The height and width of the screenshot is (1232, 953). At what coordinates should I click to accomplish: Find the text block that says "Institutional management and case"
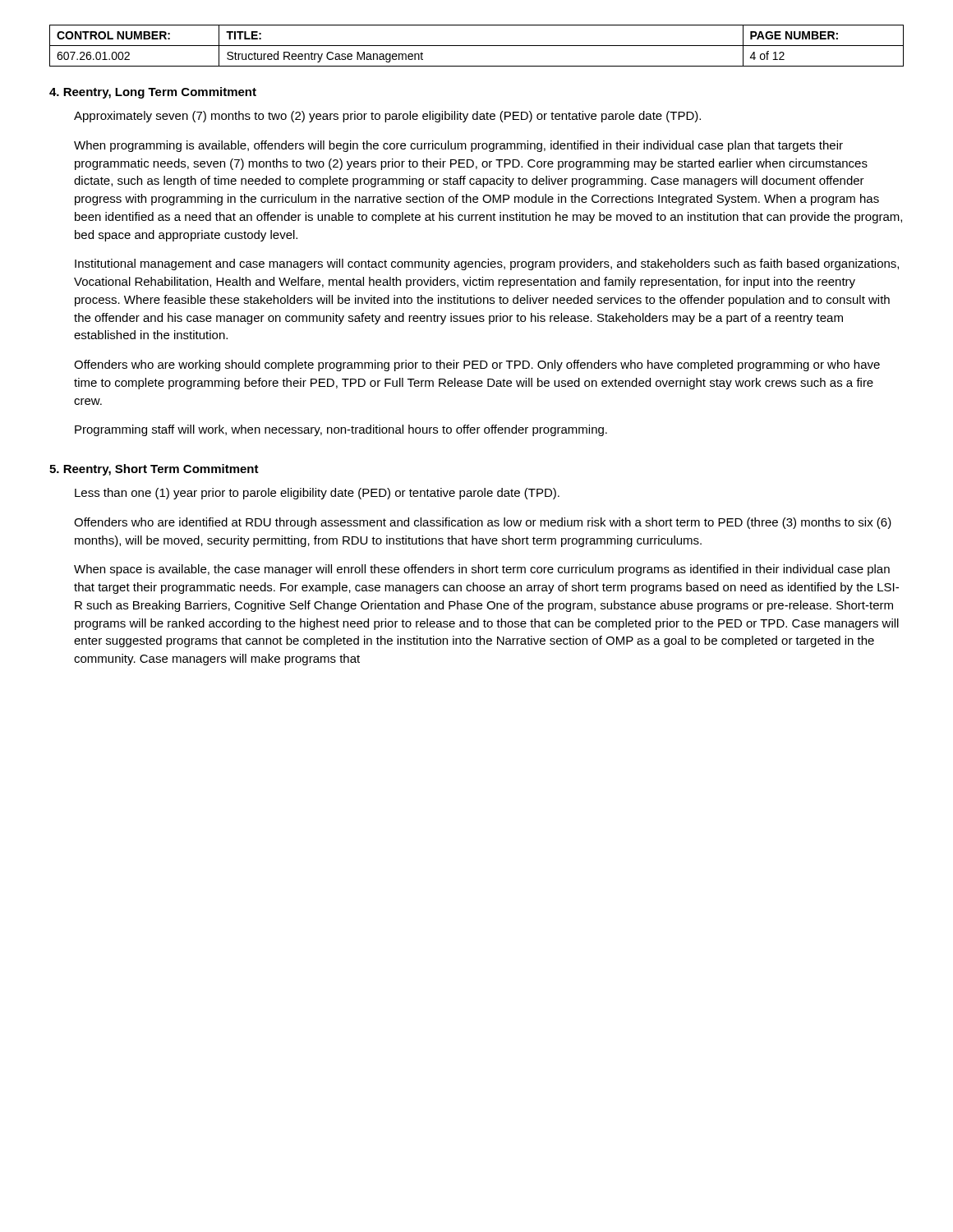click(487, 299)
